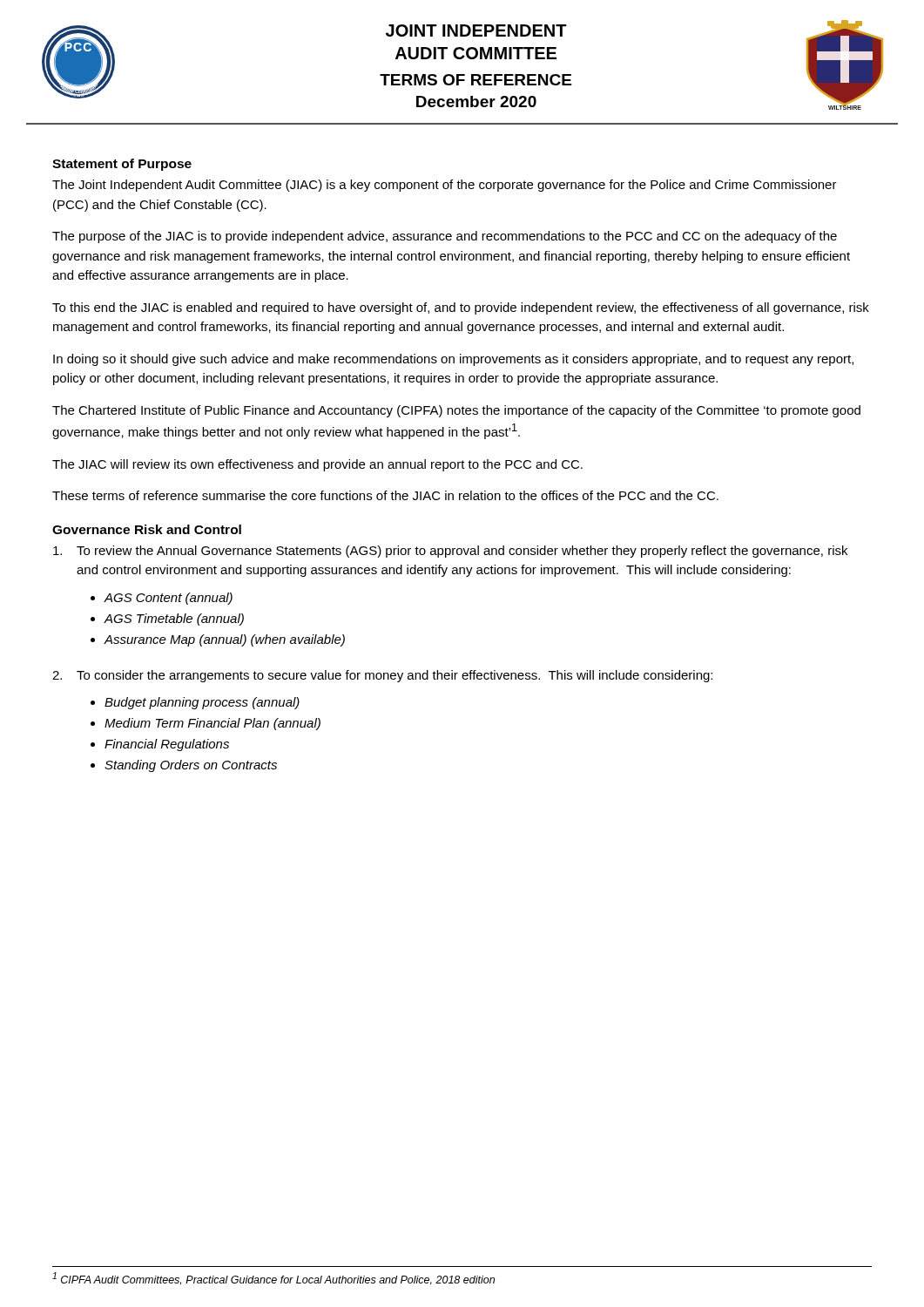Screen dimensions: 1307x924
Task: Find the text block starting "The Joint Independent Audit Committee (JIAC) is a"
Action: [x=444, y=194]
